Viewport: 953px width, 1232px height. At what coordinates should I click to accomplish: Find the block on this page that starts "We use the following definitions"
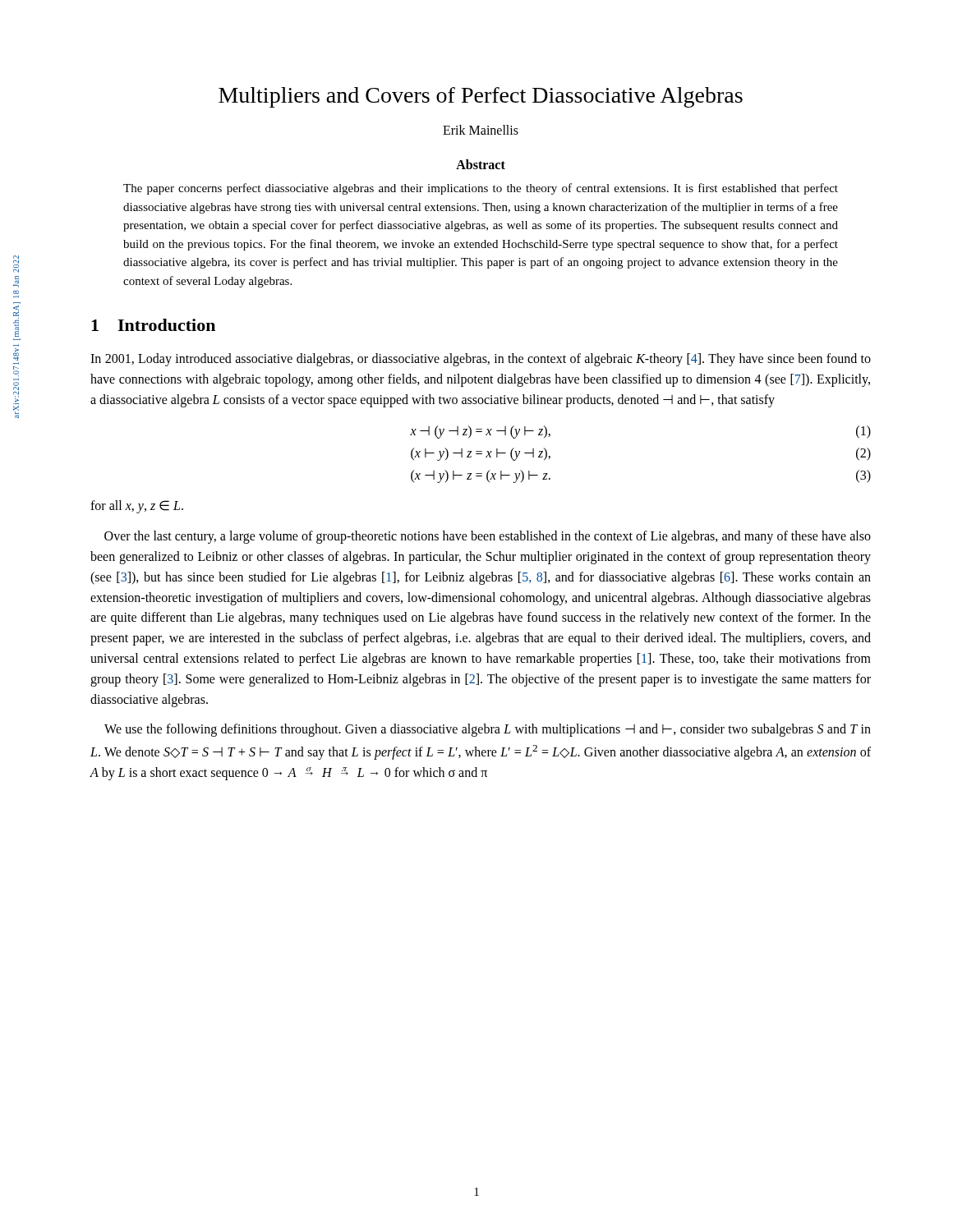point(481,753)
